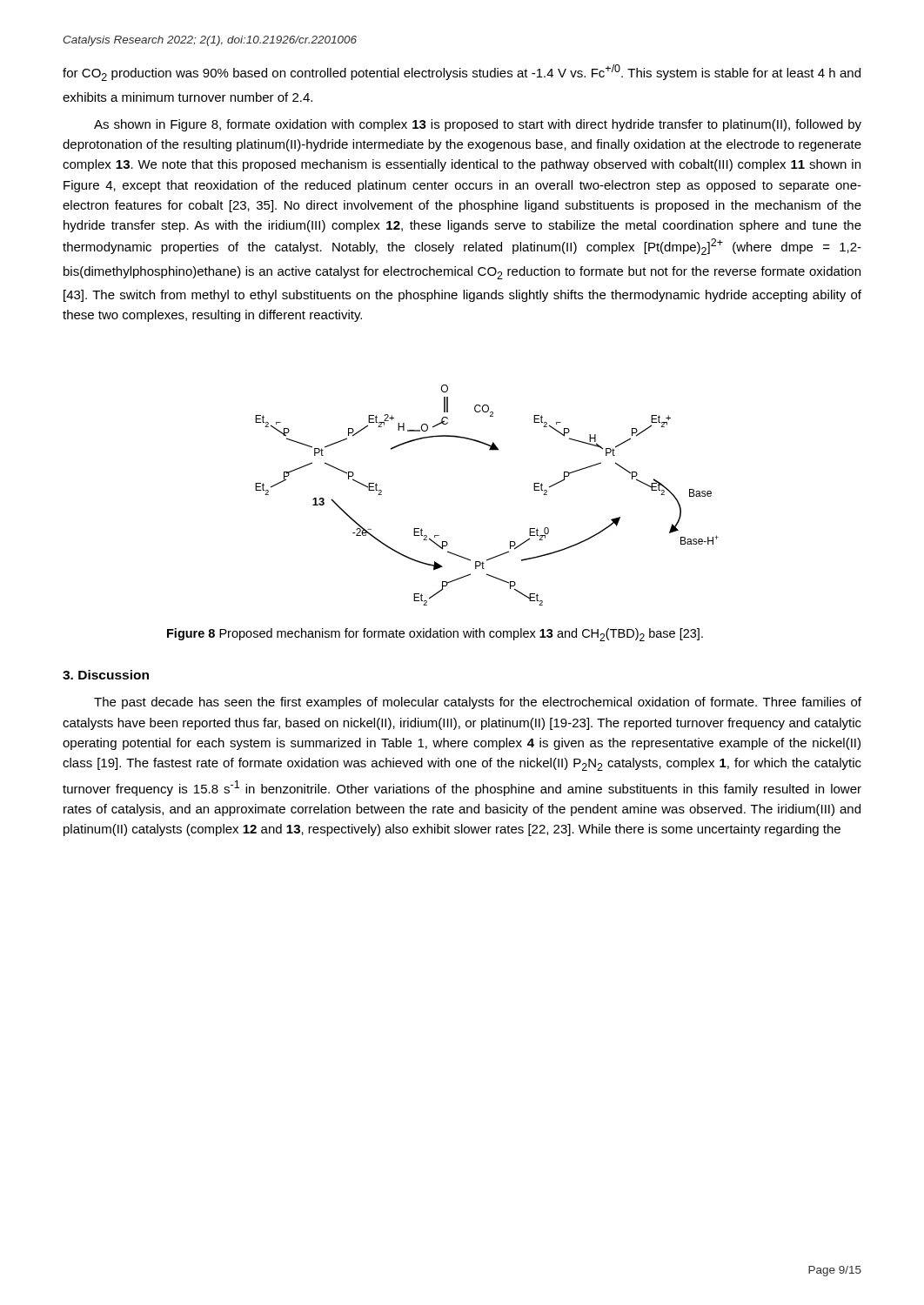Find the block on this page that starts "for CO2 production was 90% based on controlled"

pyautogui.click(x=462, y=193)
